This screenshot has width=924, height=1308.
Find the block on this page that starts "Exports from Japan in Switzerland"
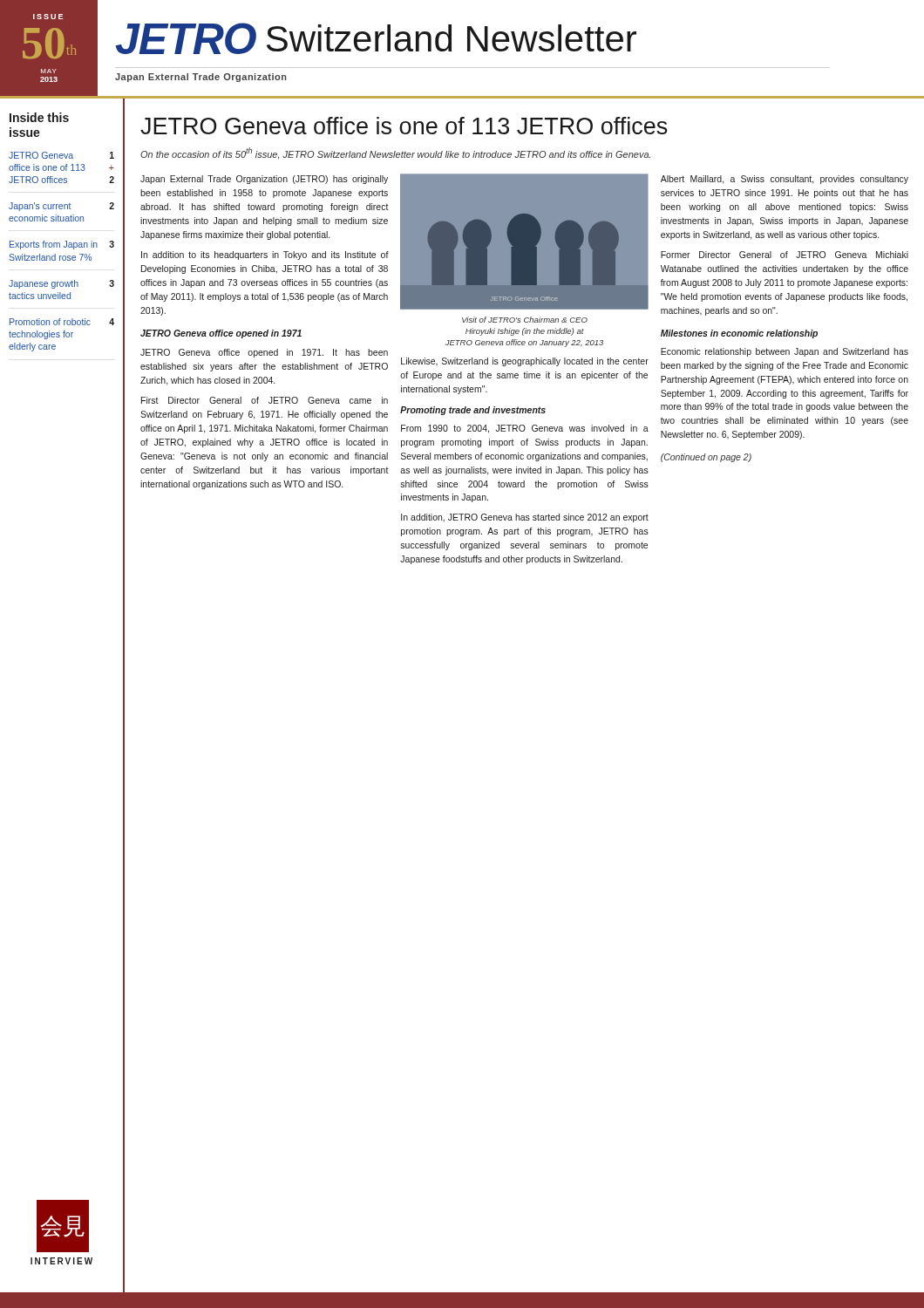point(61,251)
